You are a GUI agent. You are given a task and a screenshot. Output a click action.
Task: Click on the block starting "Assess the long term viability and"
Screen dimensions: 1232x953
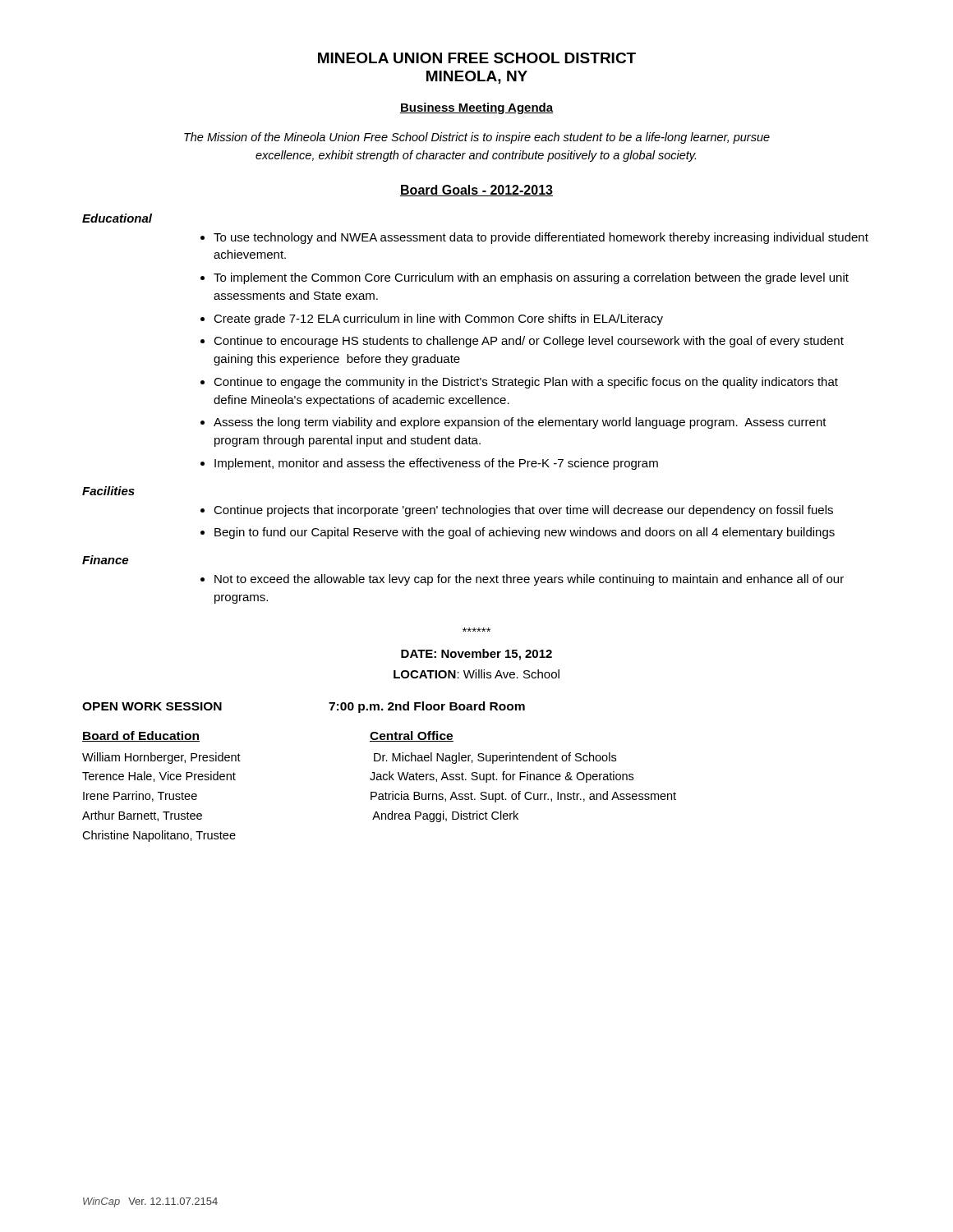tap(542, 431)
